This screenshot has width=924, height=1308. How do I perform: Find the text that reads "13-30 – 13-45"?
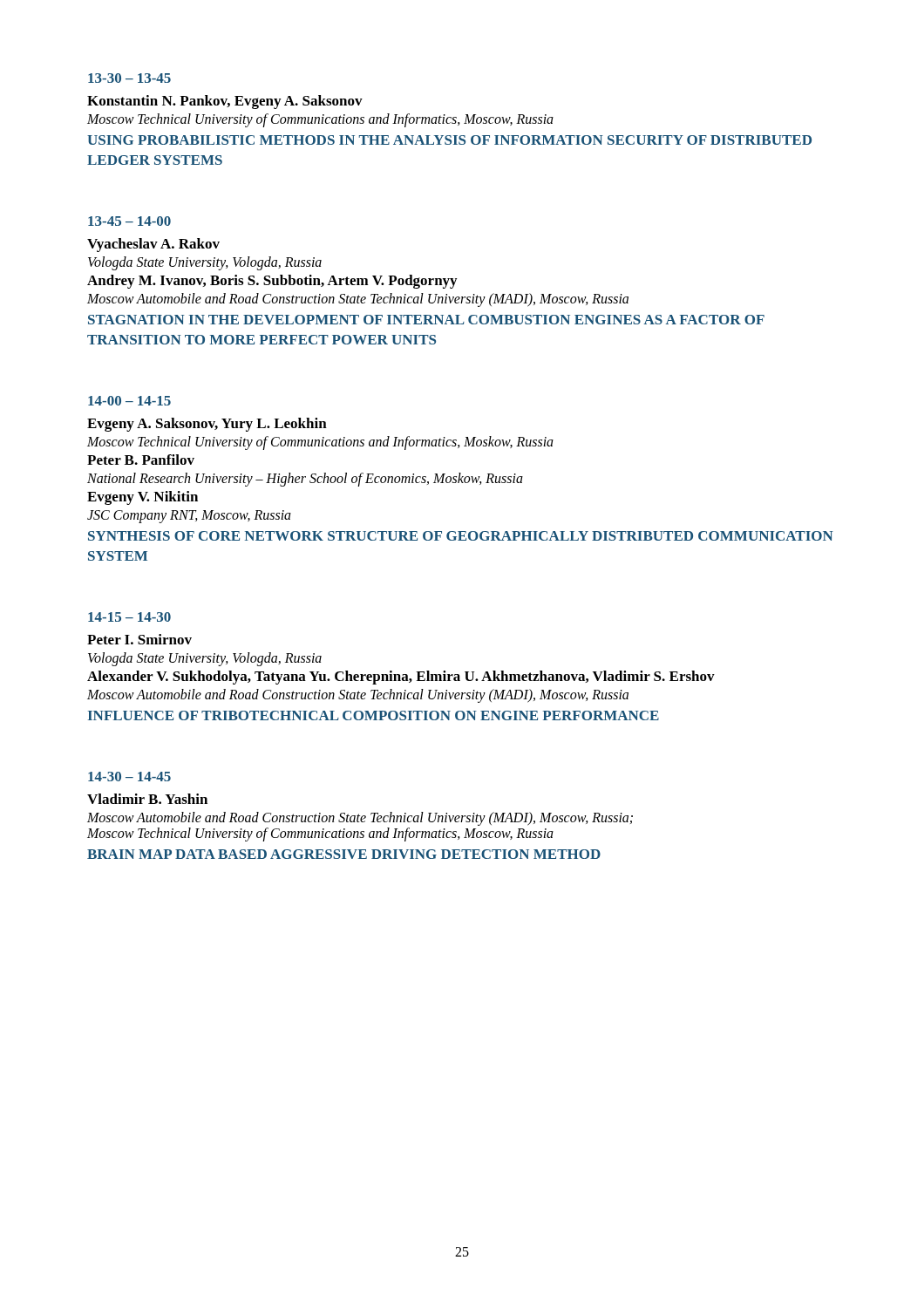[129, 78]
